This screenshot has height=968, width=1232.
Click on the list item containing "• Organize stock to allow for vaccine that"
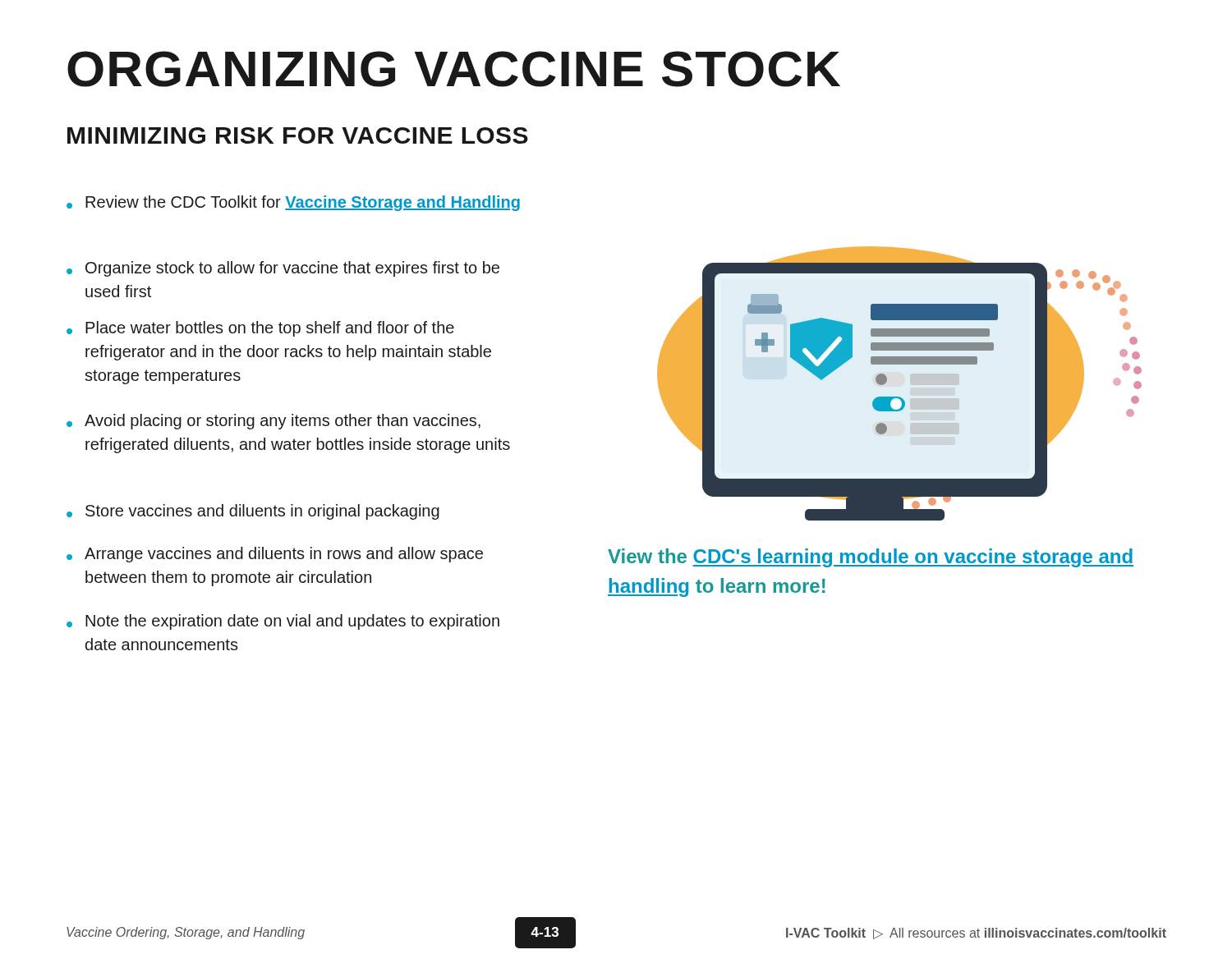pyautogui.click(x=296, y=280)
